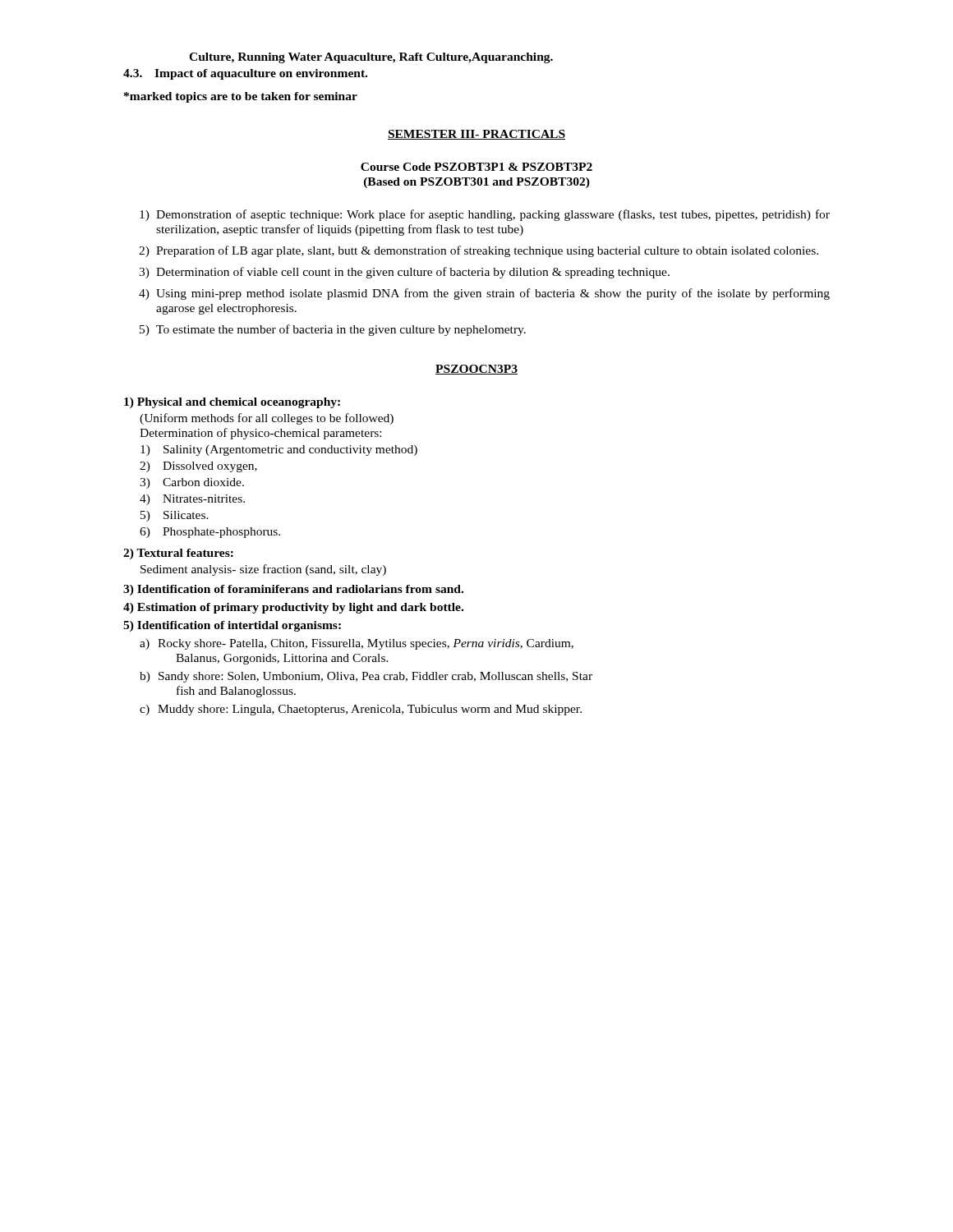Locate the text starting "2) Preparation of LB agar"
This screenshot has width=953, height=1232.
476,250
